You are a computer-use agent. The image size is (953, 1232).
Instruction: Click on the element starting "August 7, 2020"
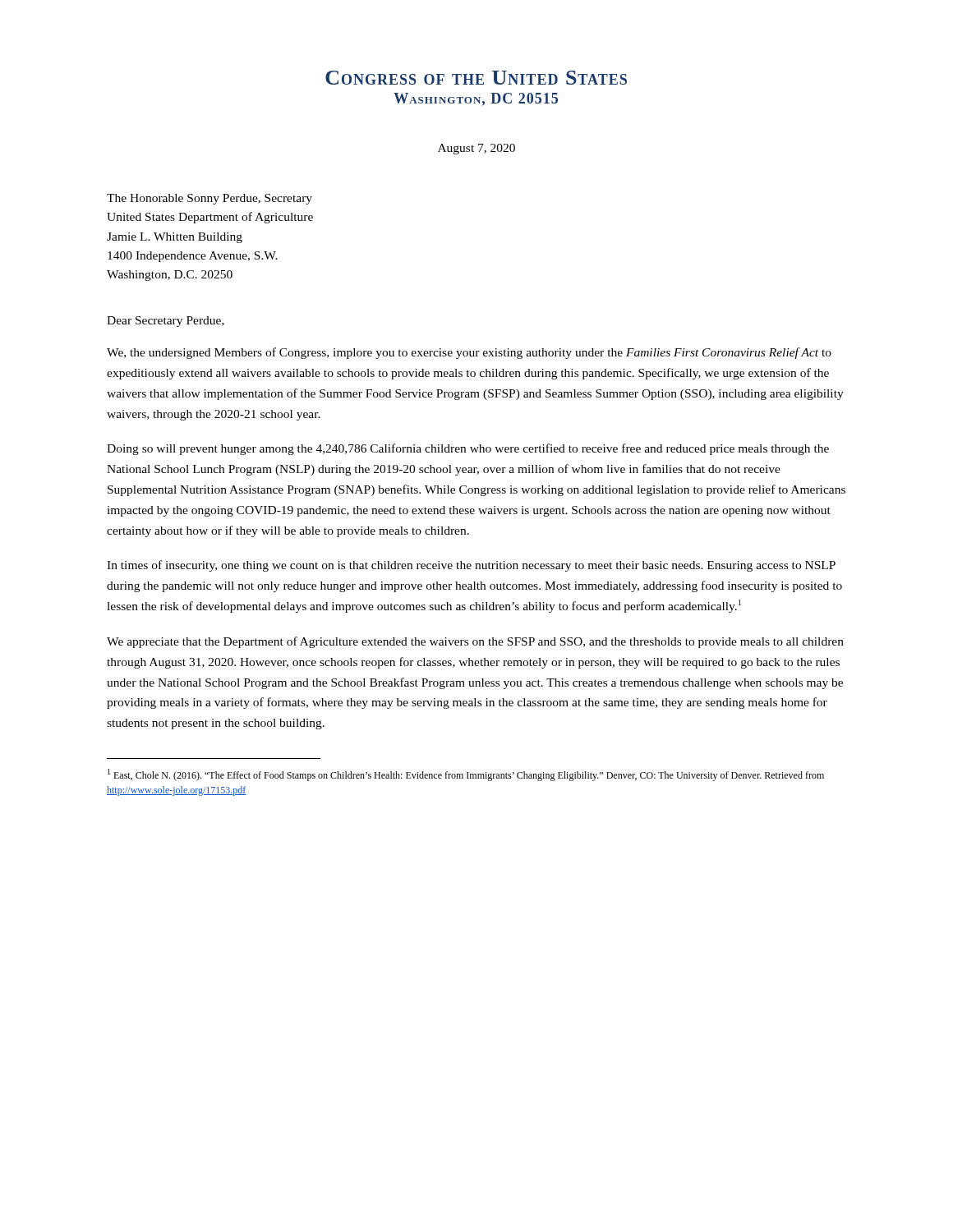tap(476, 147)
